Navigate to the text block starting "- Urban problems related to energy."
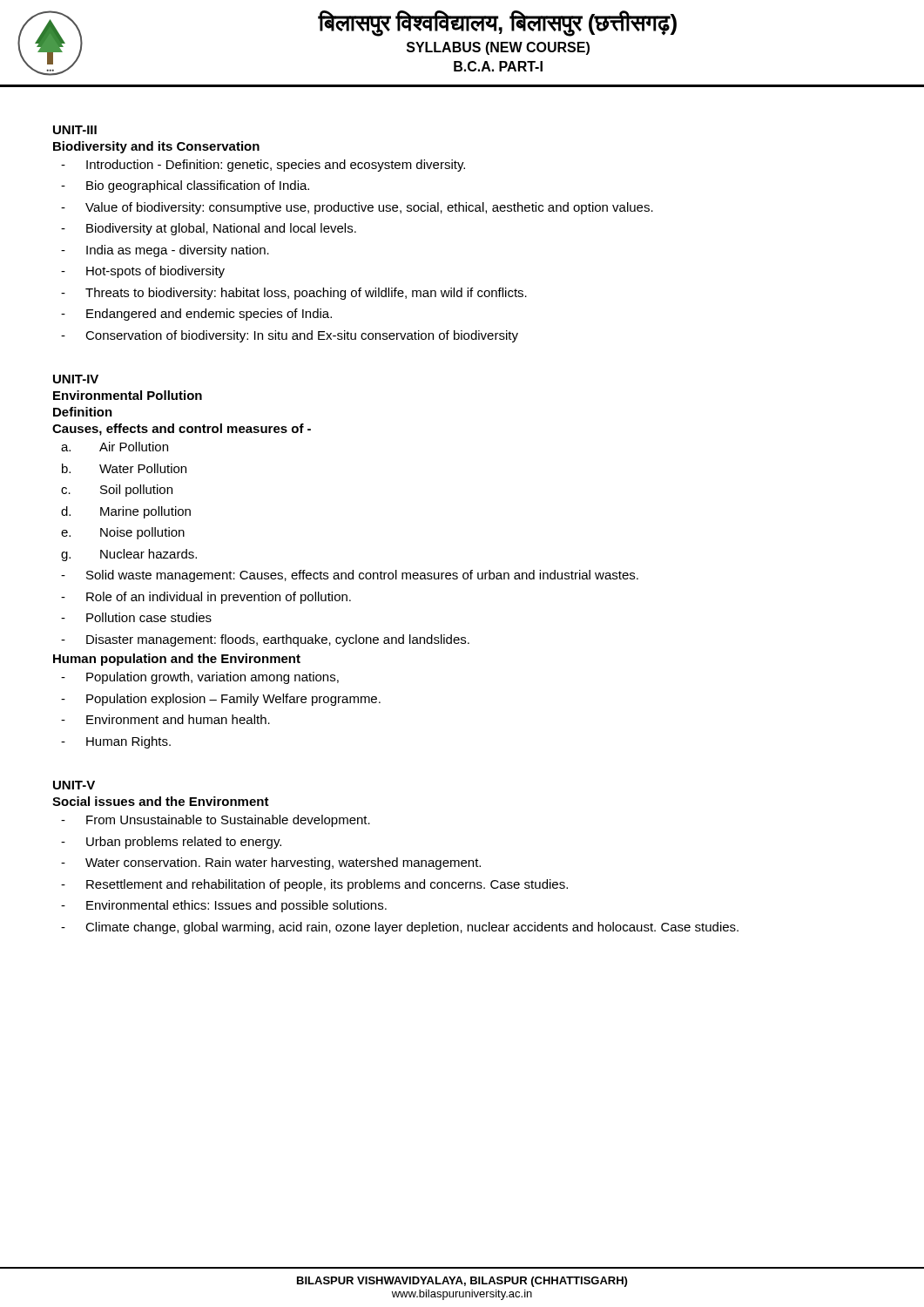This screenshot has width=924, height=1307. [171, 843]
